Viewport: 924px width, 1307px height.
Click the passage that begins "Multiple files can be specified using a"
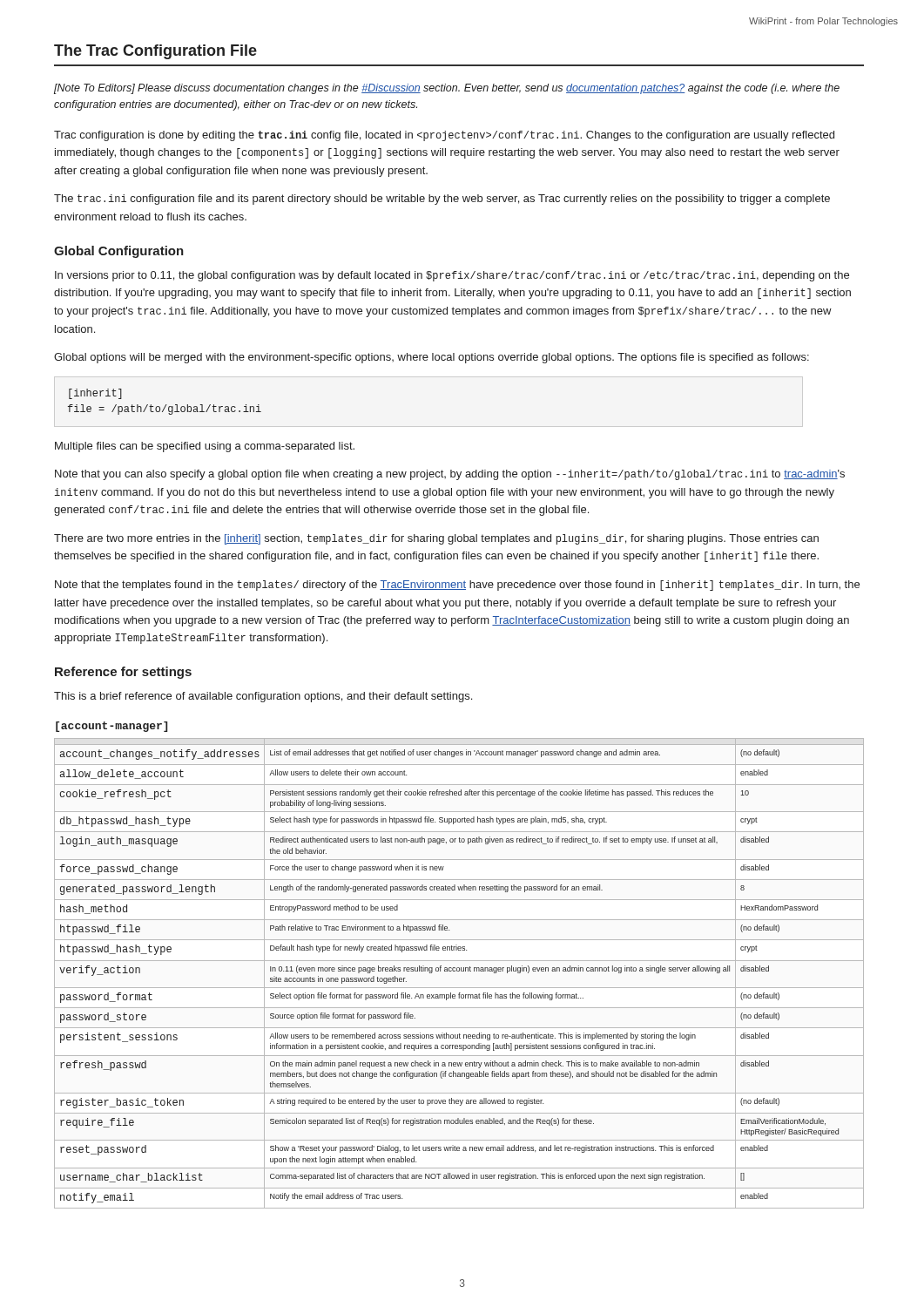click(205, 446)
